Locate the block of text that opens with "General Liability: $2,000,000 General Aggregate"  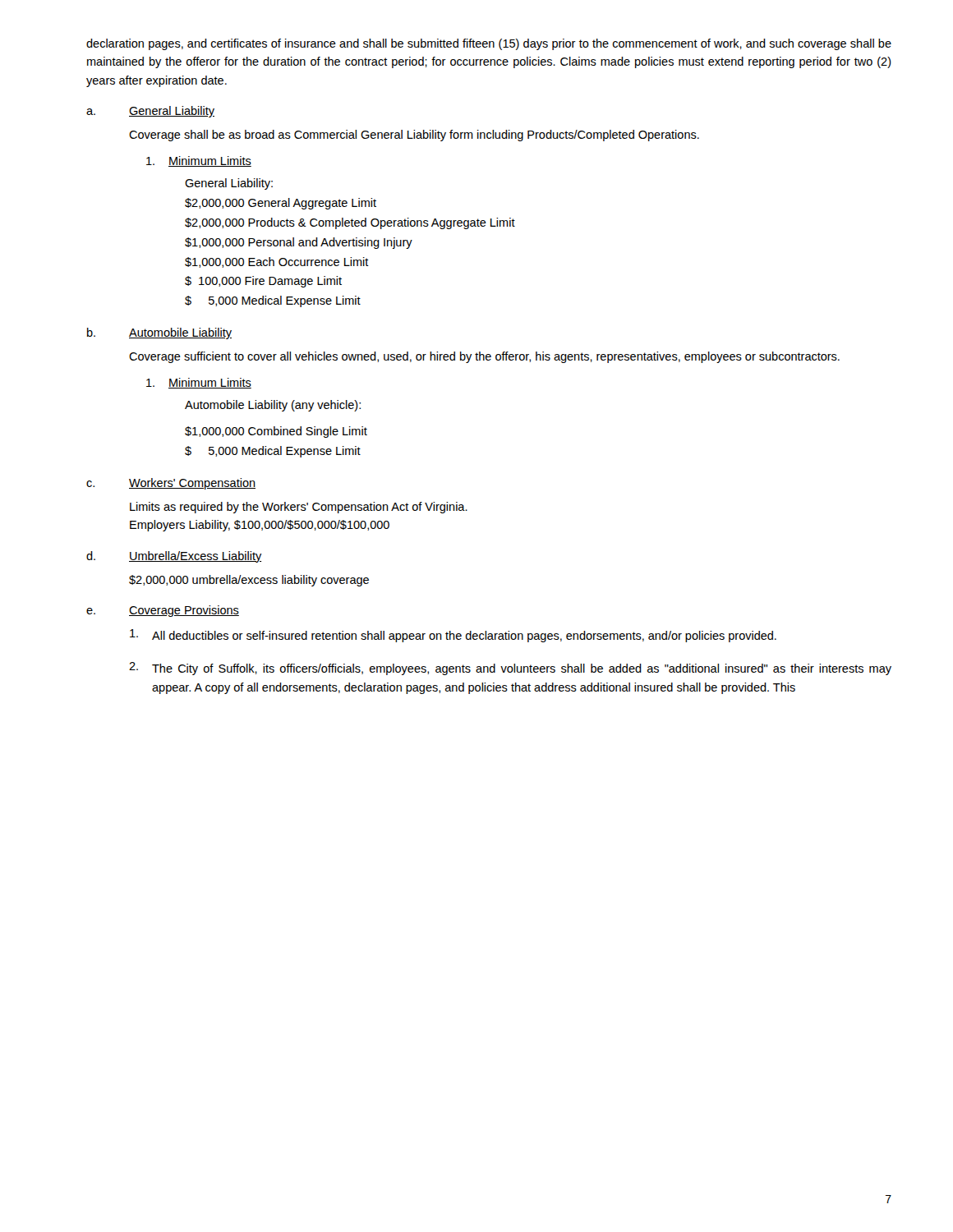(350, 242)
